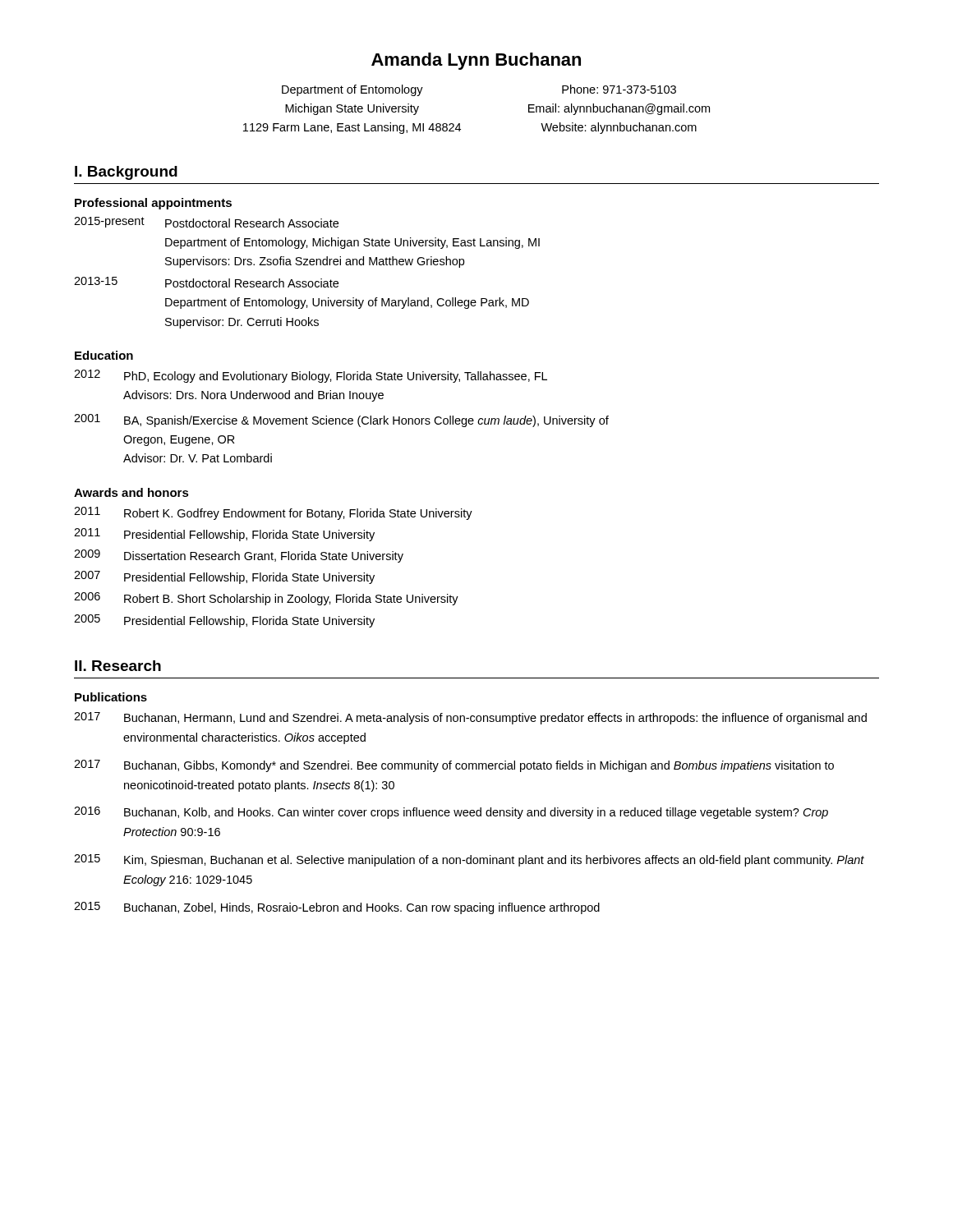Locate the block of text that opens with "Department of Entomology Michigan"
The height and width of the screenshot is (1232, 953).
[x=354, y=90]
